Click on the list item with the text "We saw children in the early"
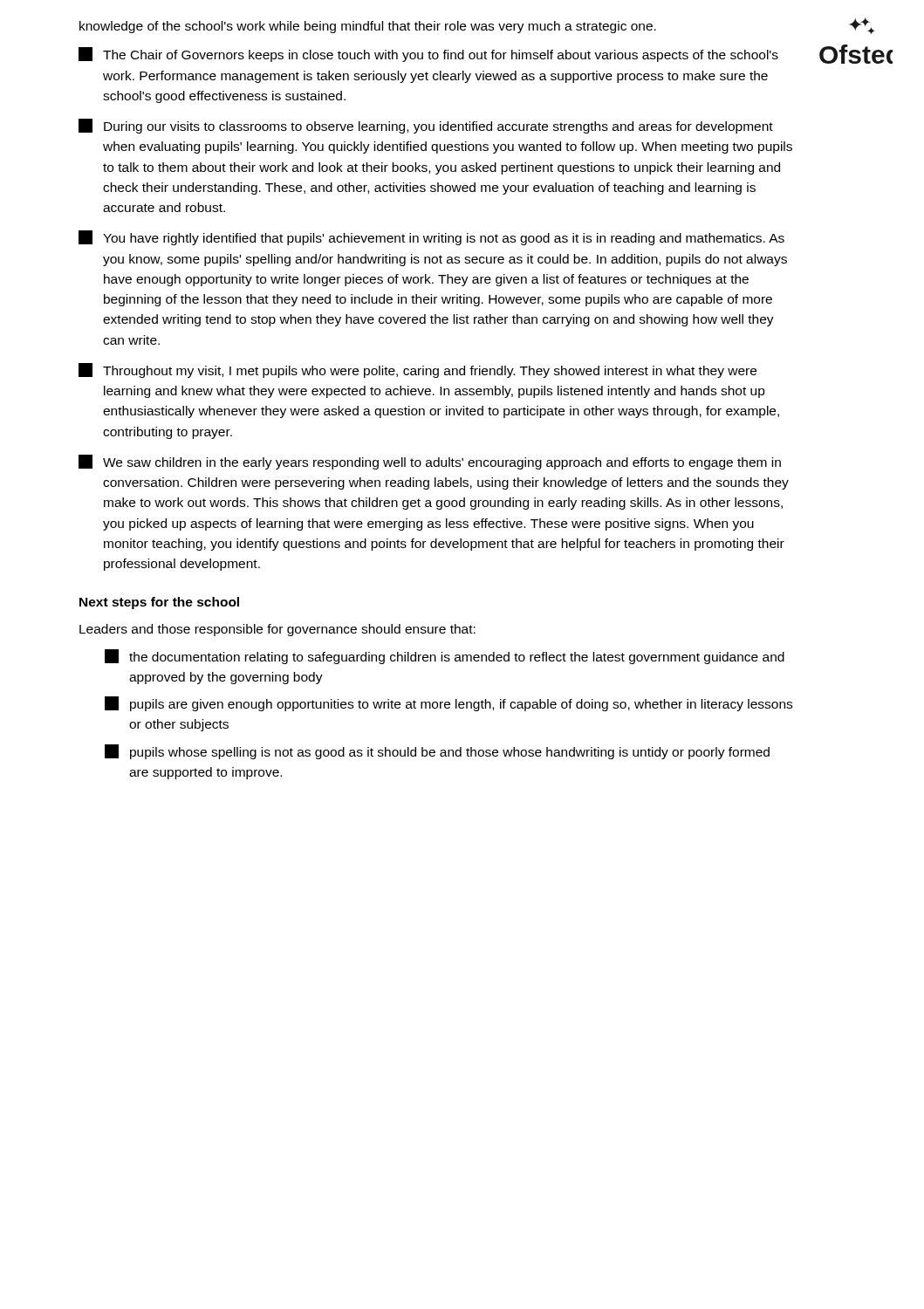 pos(436,513)
